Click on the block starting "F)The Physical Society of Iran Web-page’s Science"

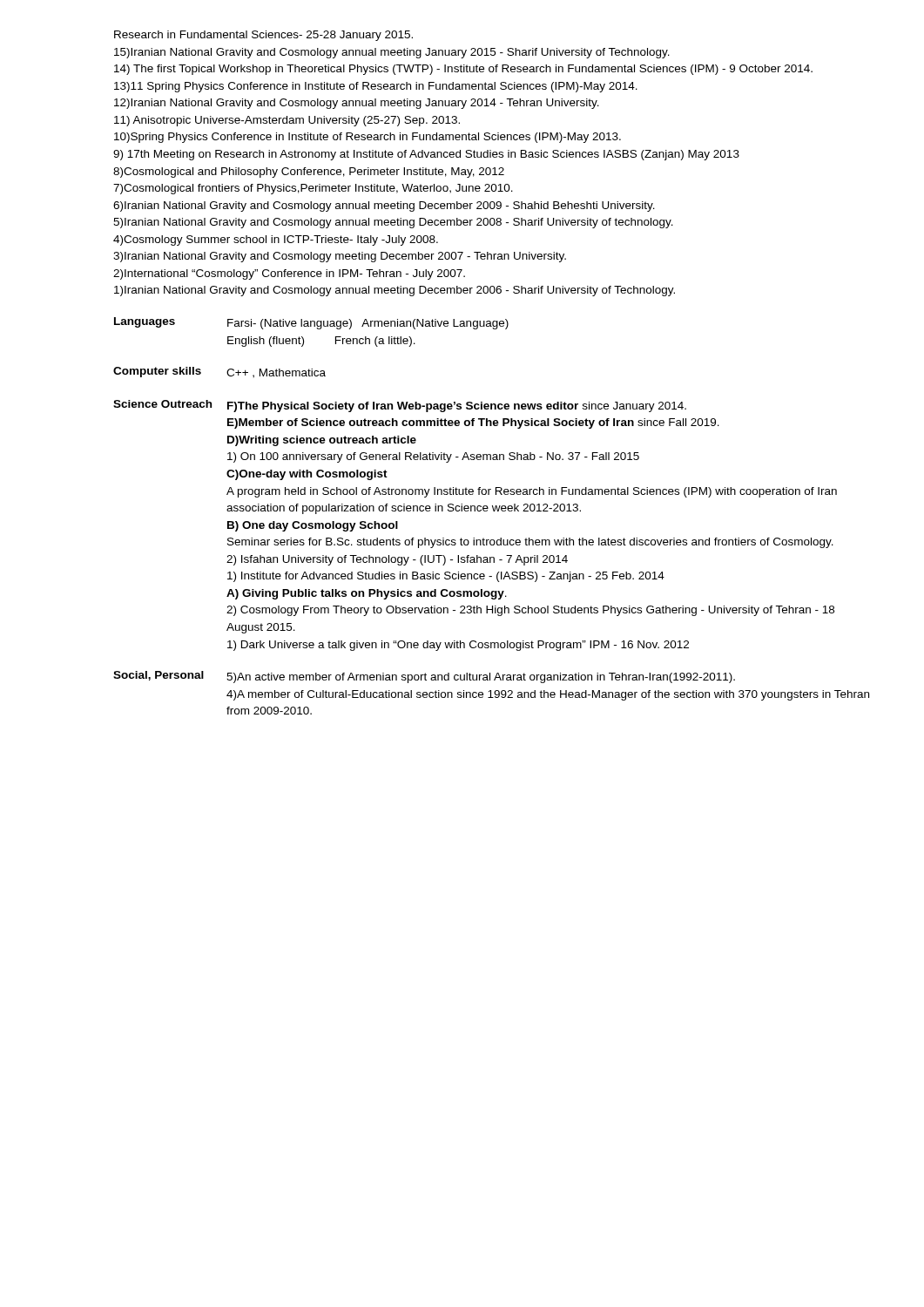point(457,407)
